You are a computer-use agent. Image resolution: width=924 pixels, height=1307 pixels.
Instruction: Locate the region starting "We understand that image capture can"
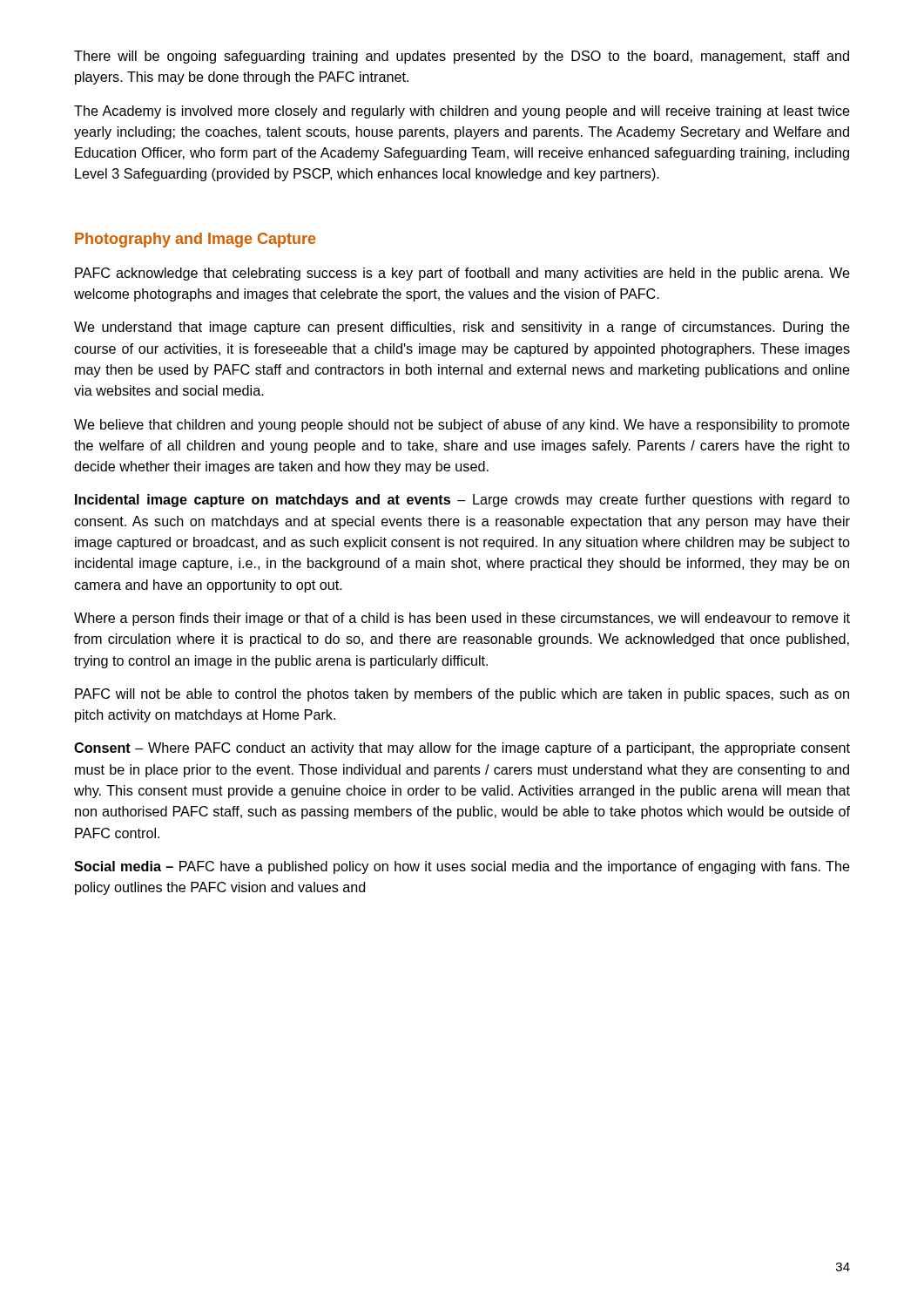click(462, 359)
